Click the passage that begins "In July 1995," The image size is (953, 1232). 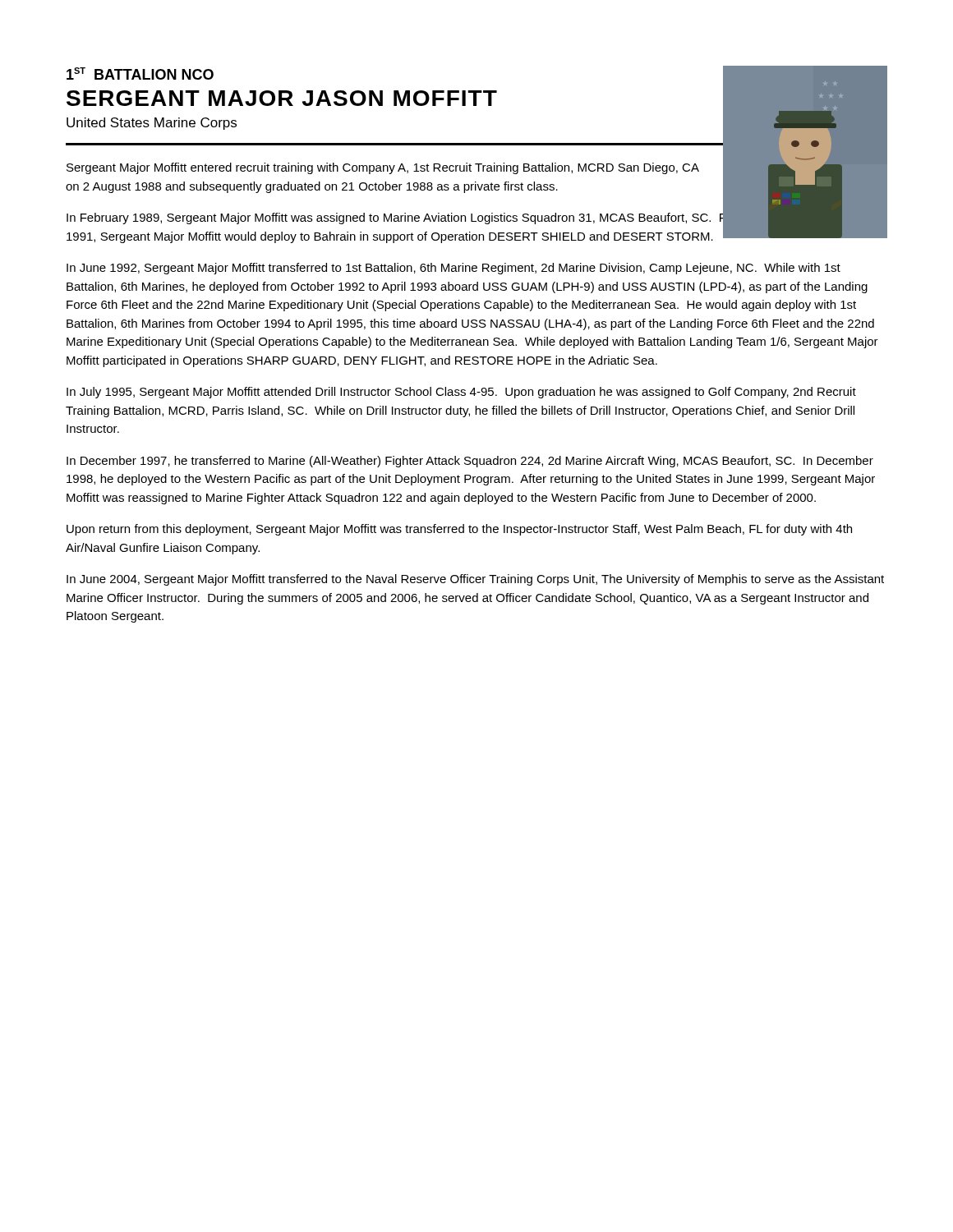[461, 410]
